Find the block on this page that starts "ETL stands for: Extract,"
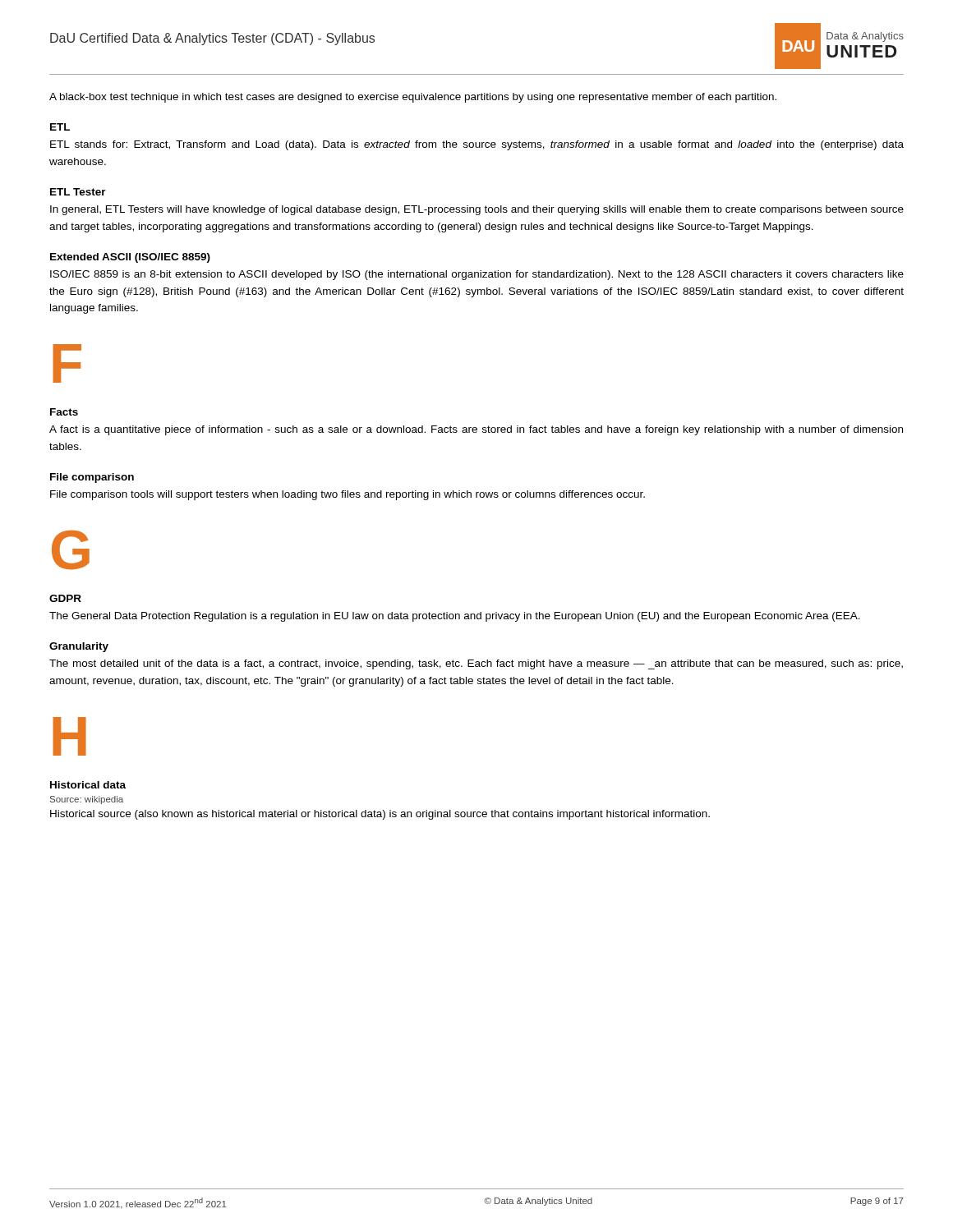The width and height of the screenshot is (953, 1232). point(476,153)
